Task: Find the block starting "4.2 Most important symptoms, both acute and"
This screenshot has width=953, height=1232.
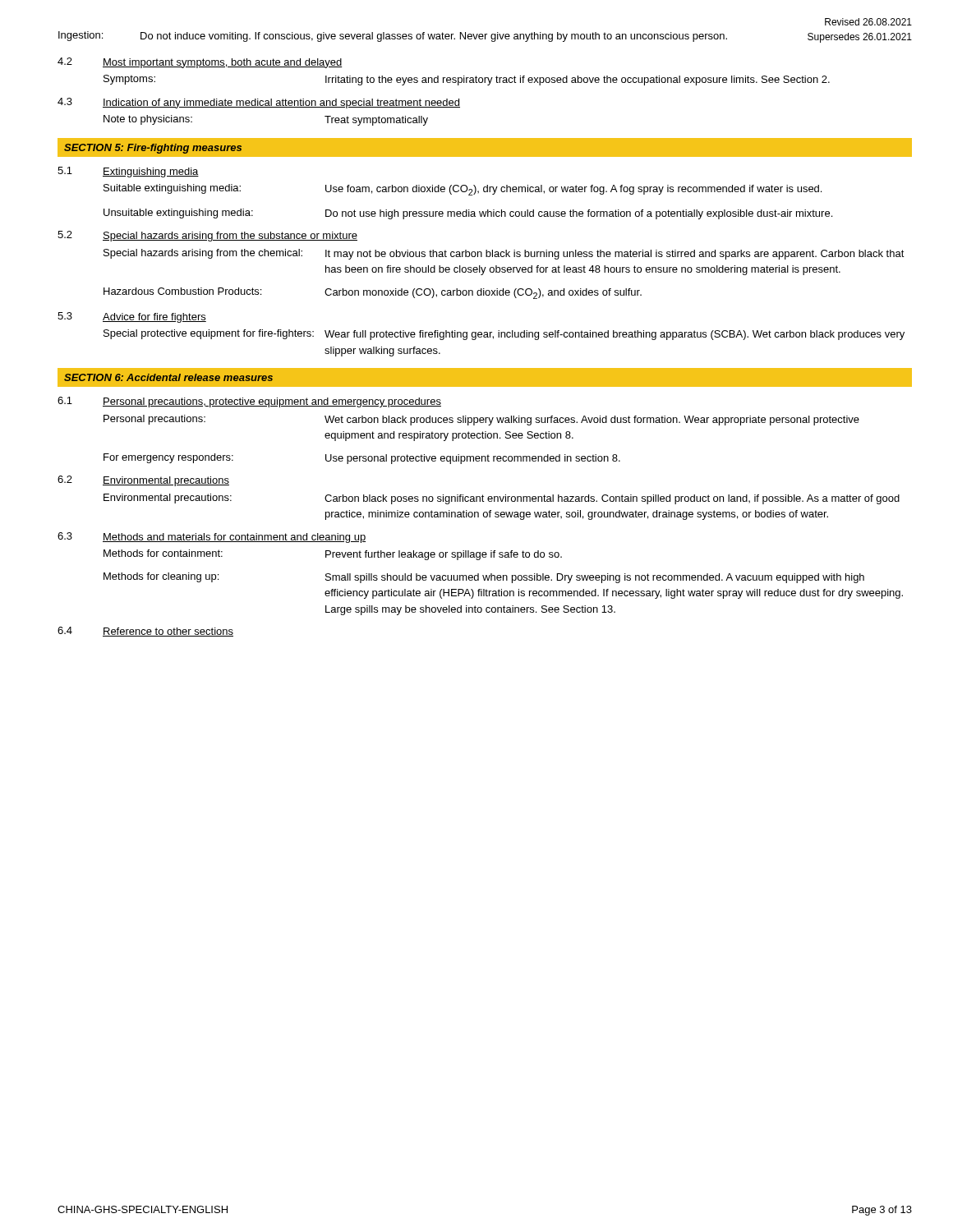Action: [x=200, y=63]
